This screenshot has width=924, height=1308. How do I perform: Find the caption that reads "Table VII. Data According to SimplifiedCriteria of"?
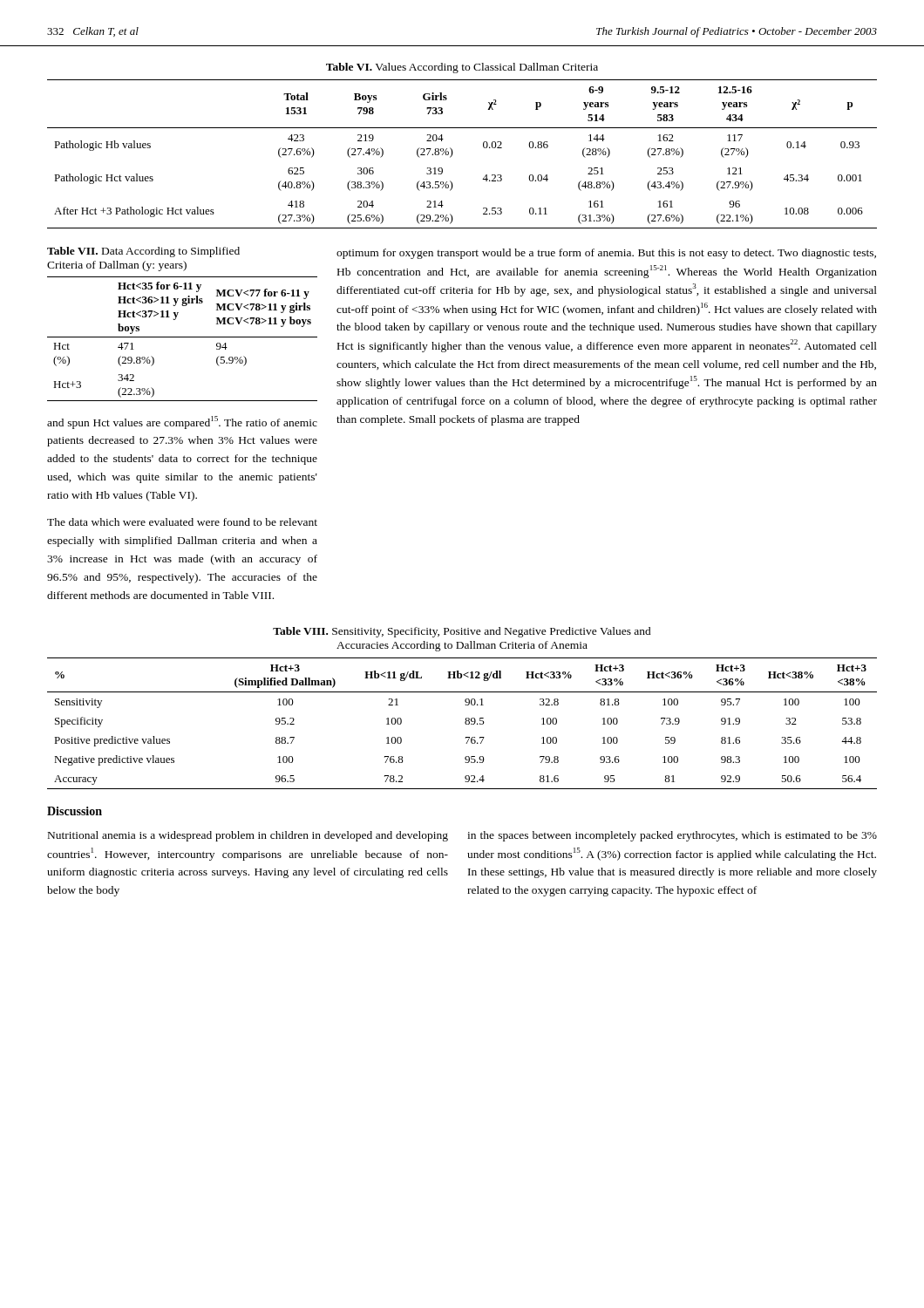pos(143,258)
